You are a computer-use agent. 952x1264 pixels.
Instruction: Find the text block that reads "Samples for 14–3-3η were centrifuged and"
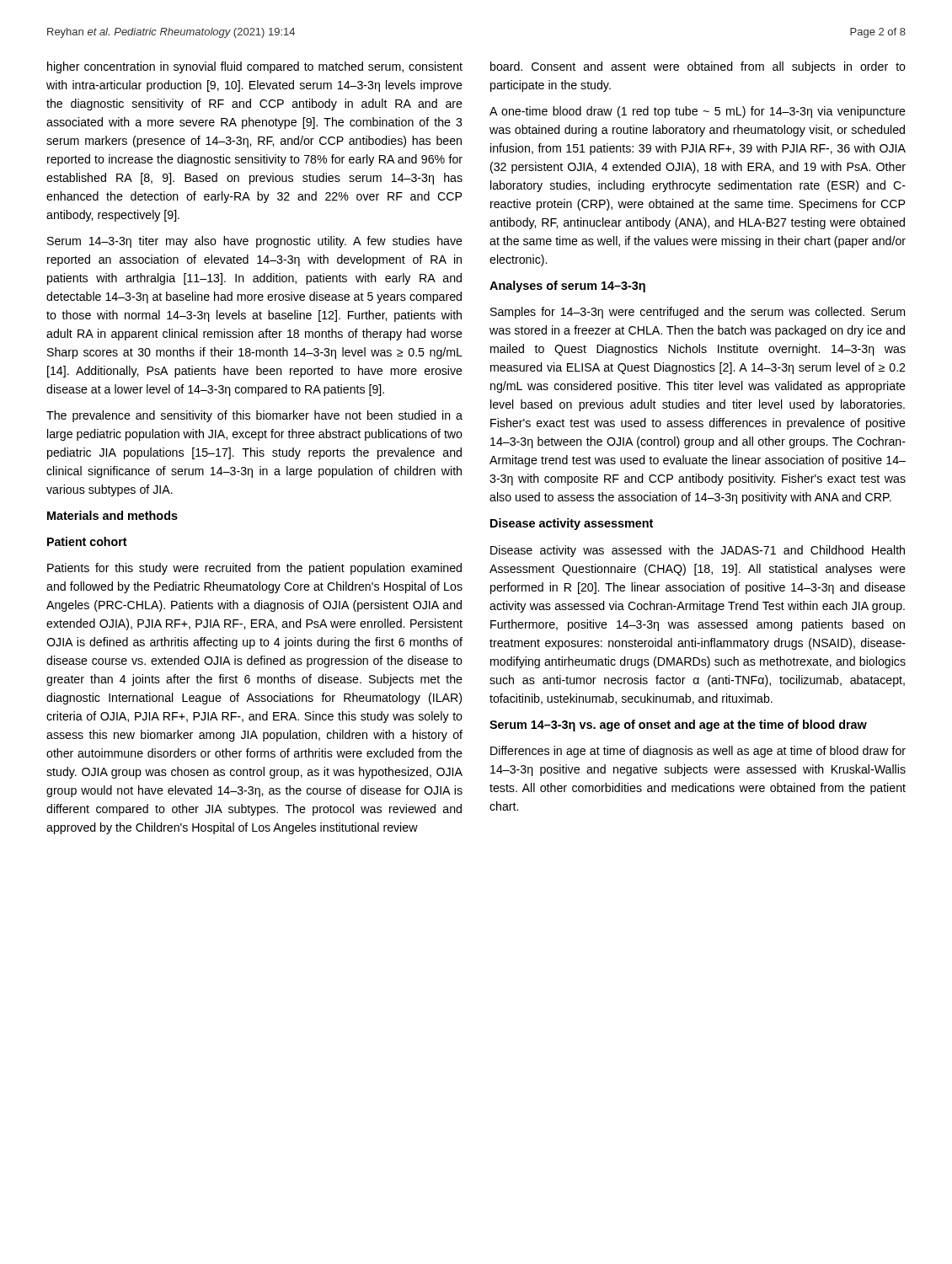point(698,405)
